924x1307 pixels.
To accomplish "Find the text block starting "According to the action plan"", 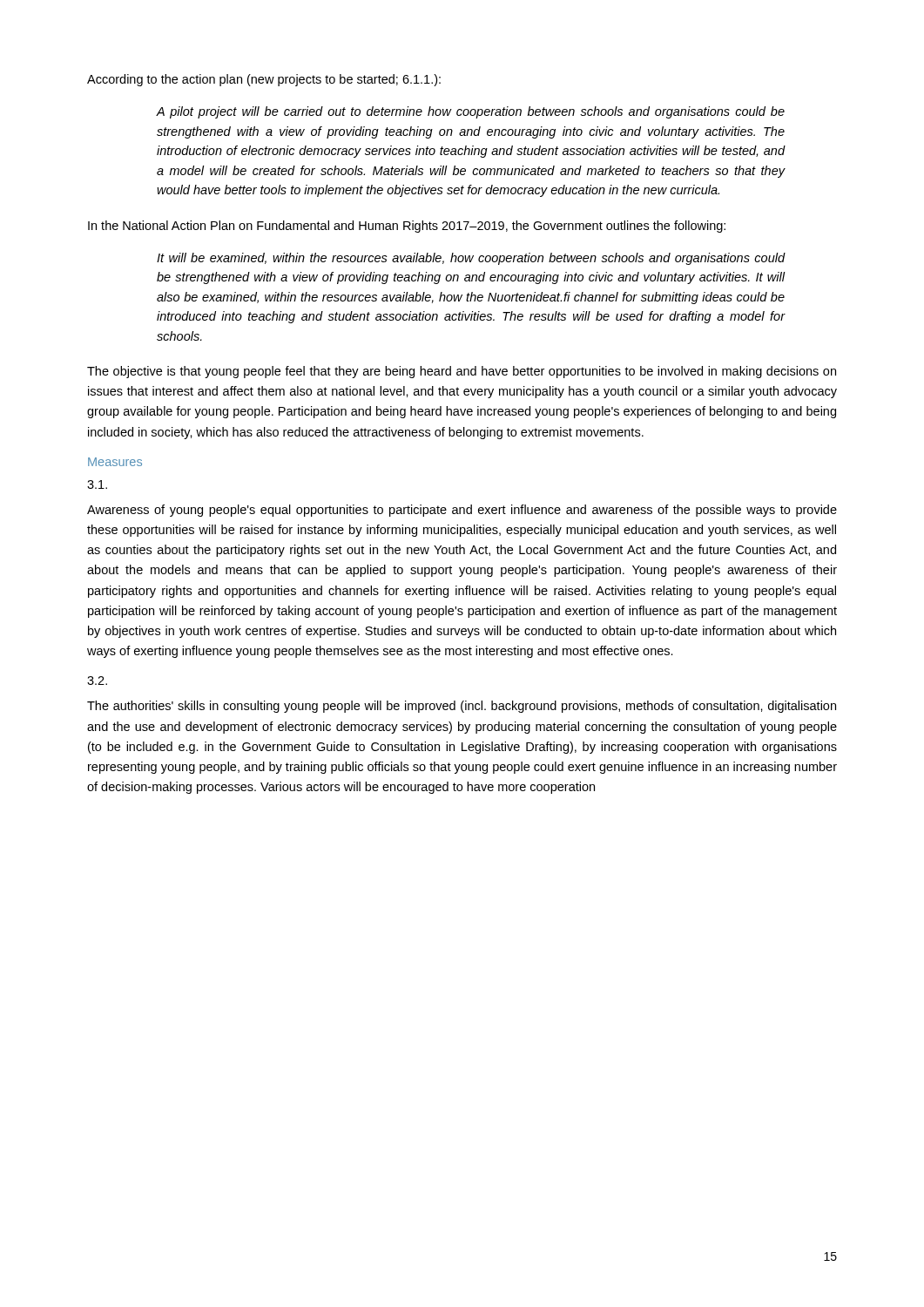I will [264, 79].
